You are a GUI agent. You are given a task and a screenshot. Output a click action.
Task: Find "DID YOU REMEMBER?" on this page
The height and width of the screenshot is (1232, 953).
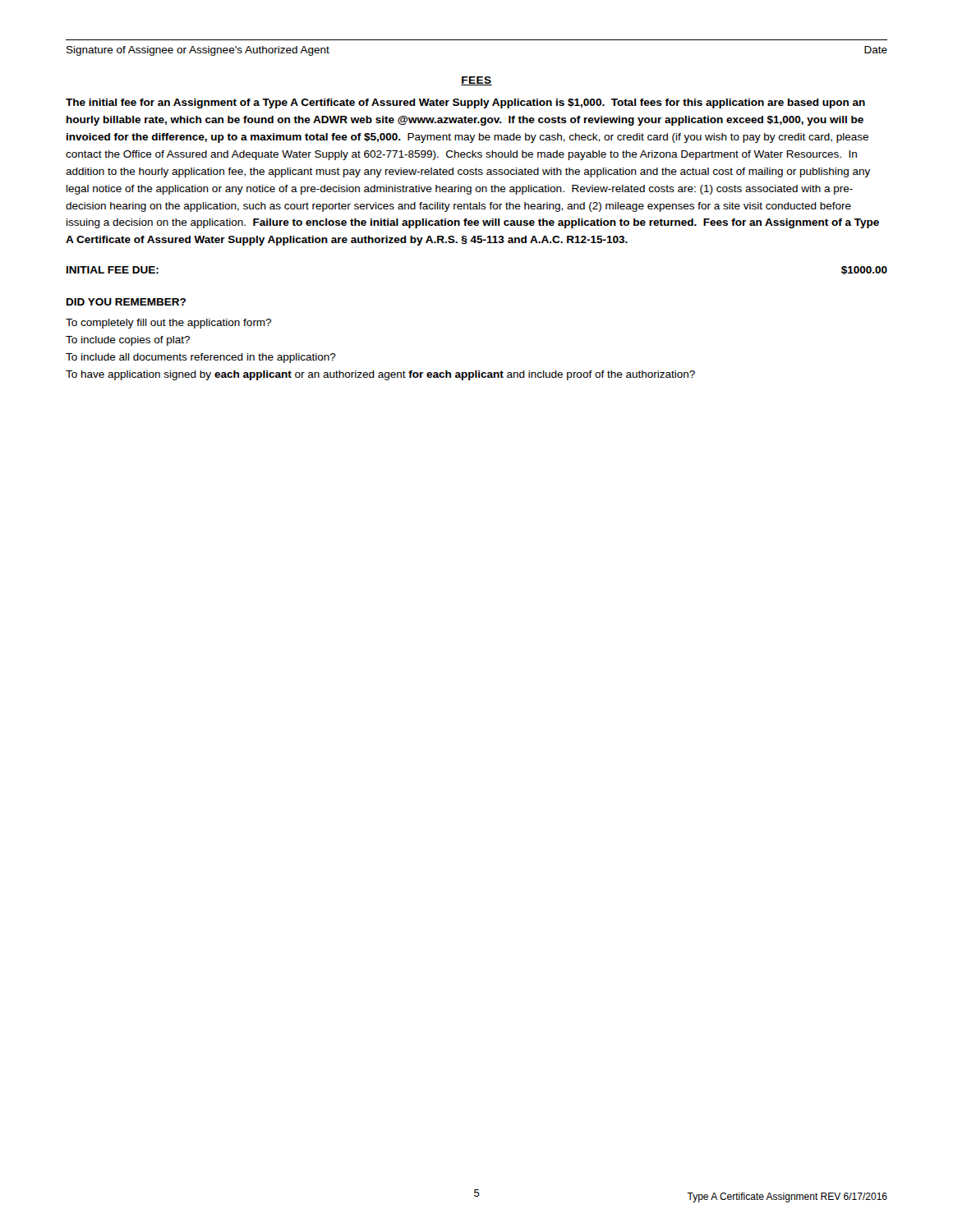[x=126, y=302]
